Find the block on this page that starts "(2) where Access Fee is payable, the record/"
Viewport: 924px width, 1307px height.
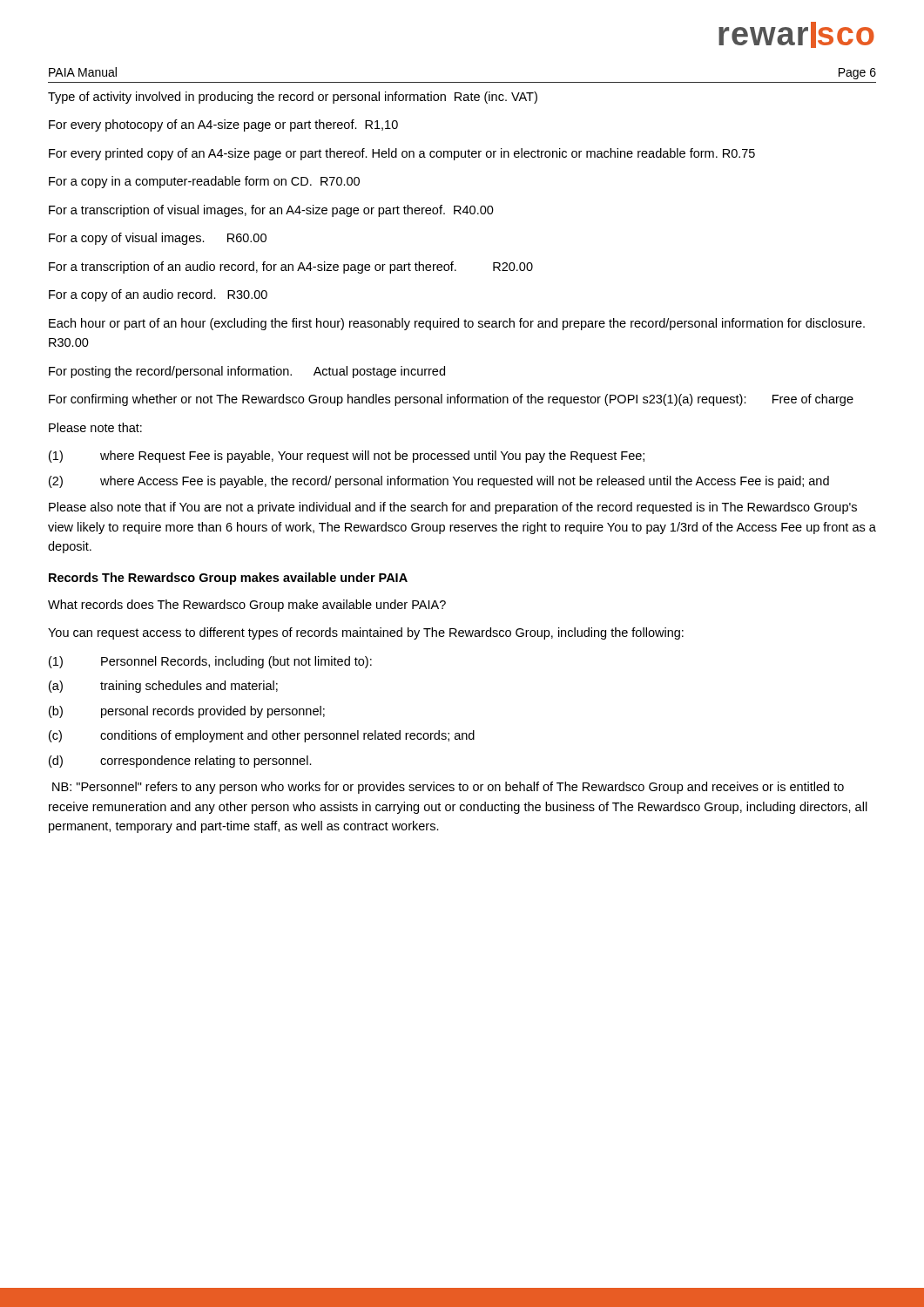pos(462,481)
